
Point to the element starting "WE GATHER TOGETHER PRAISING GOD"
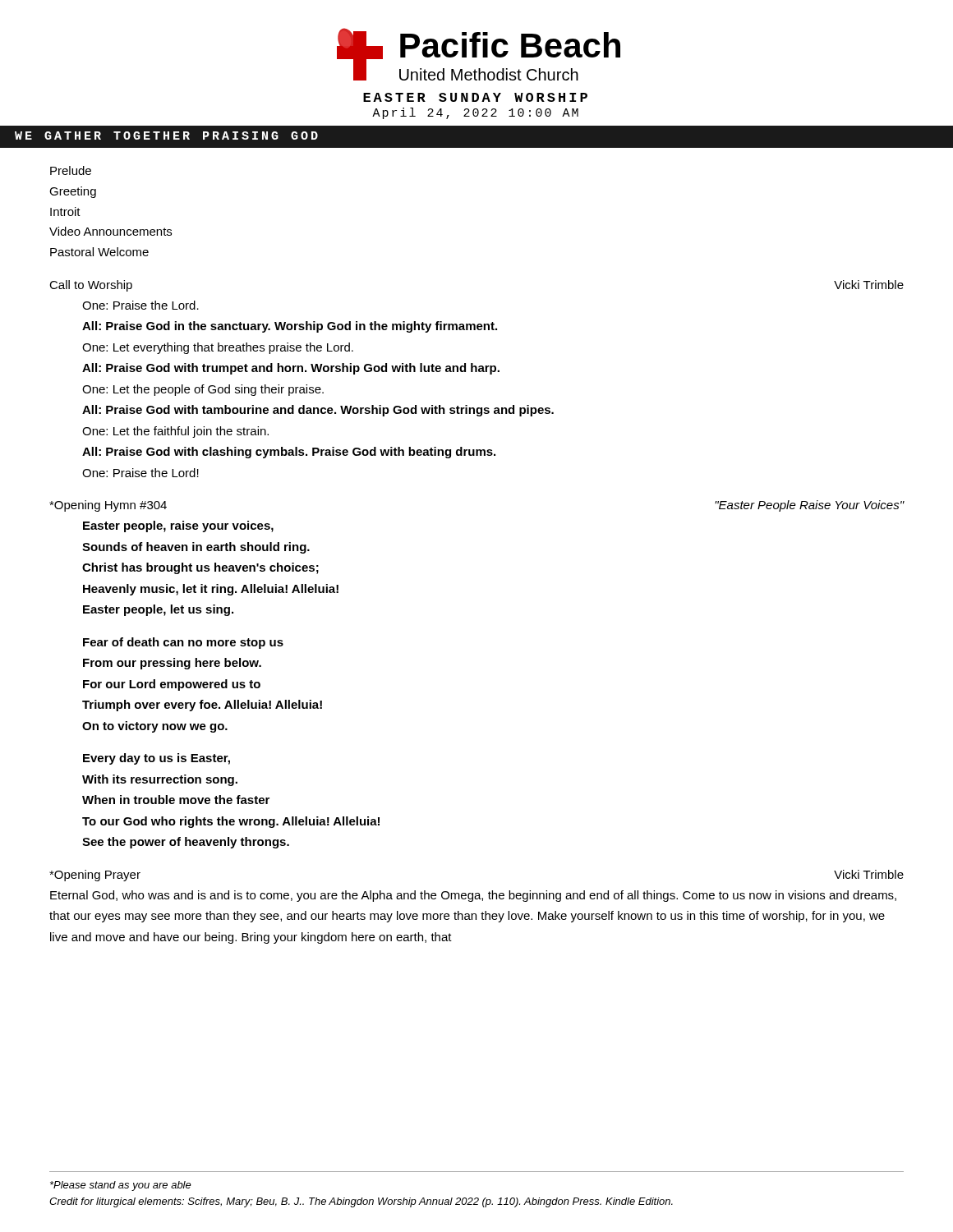tap(476, 137)
